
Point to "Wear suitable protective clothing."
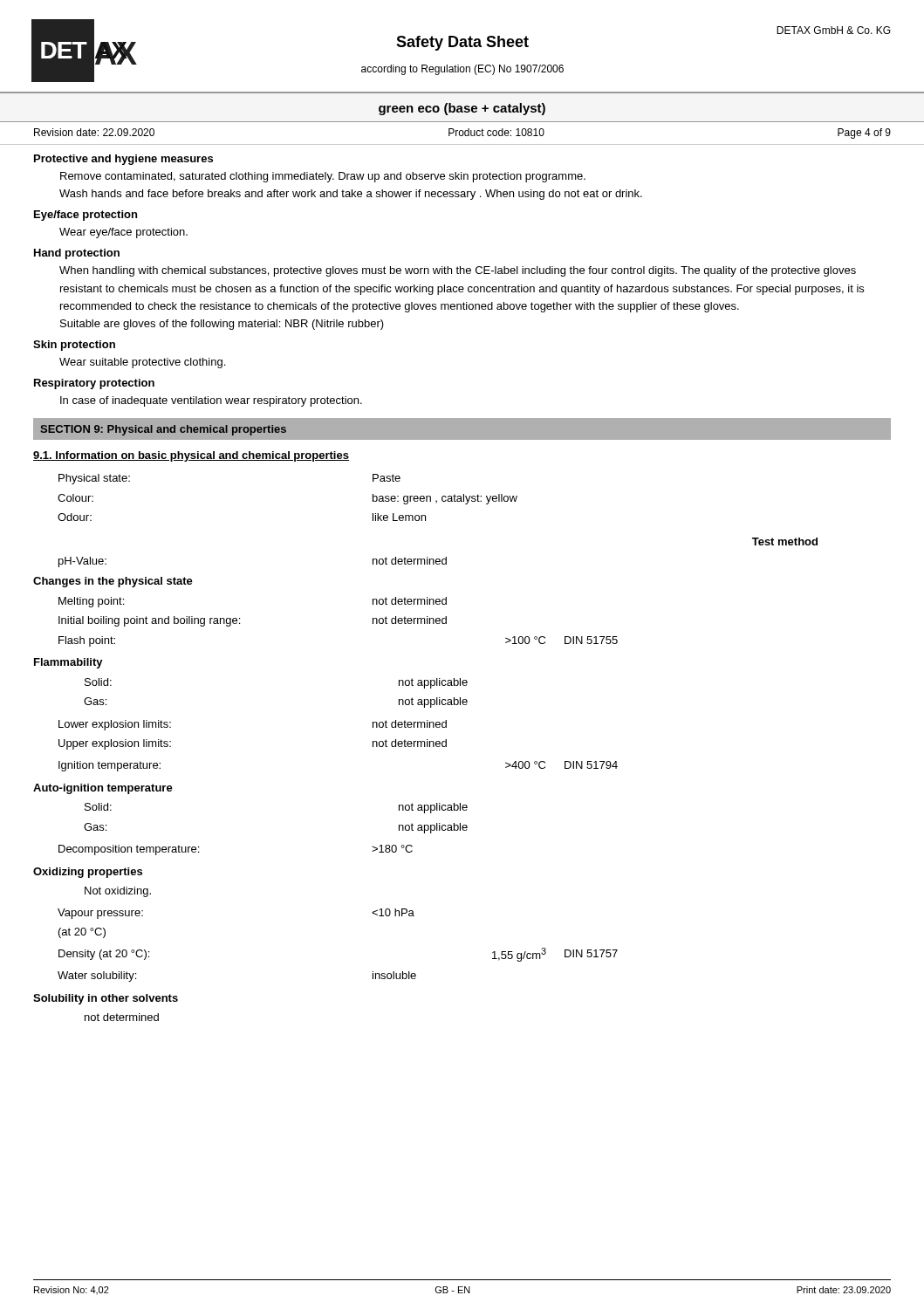point(143,362)
